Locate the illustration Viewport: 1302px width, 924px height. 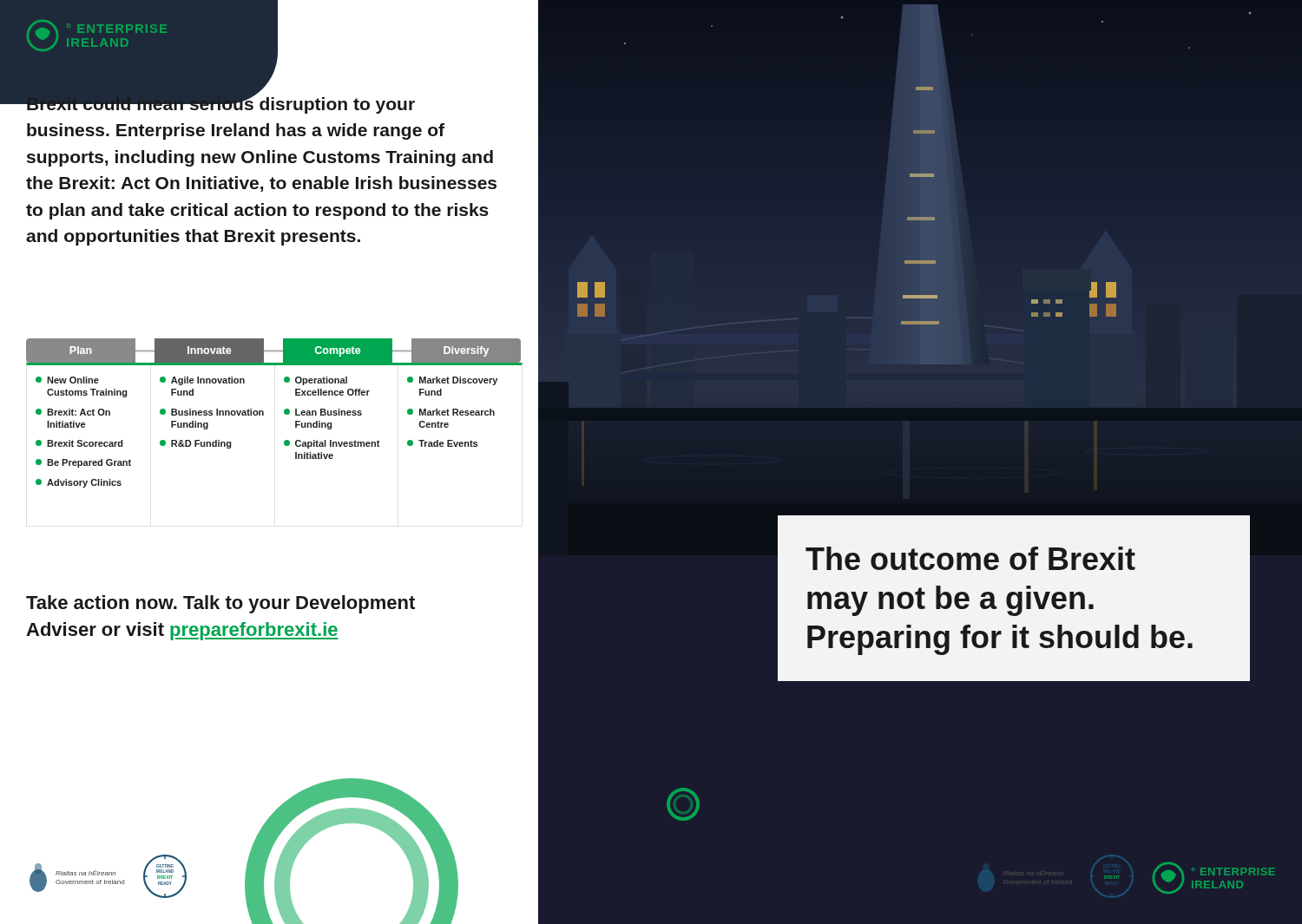[352, 850]
